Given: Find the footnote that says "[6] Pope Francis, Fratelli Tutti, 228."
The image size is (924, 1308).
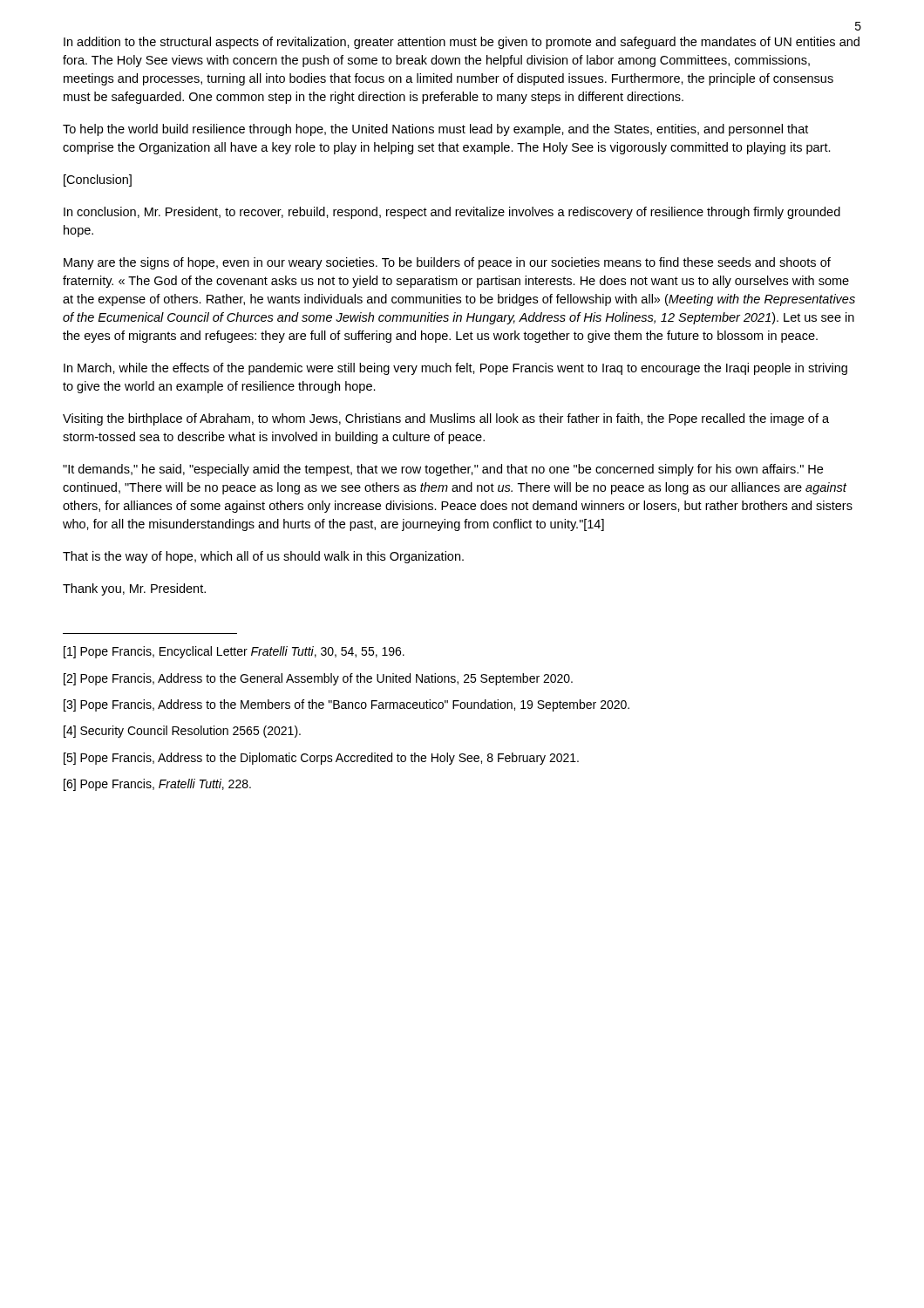Looking at the screenshot, I should pos(157,784).
